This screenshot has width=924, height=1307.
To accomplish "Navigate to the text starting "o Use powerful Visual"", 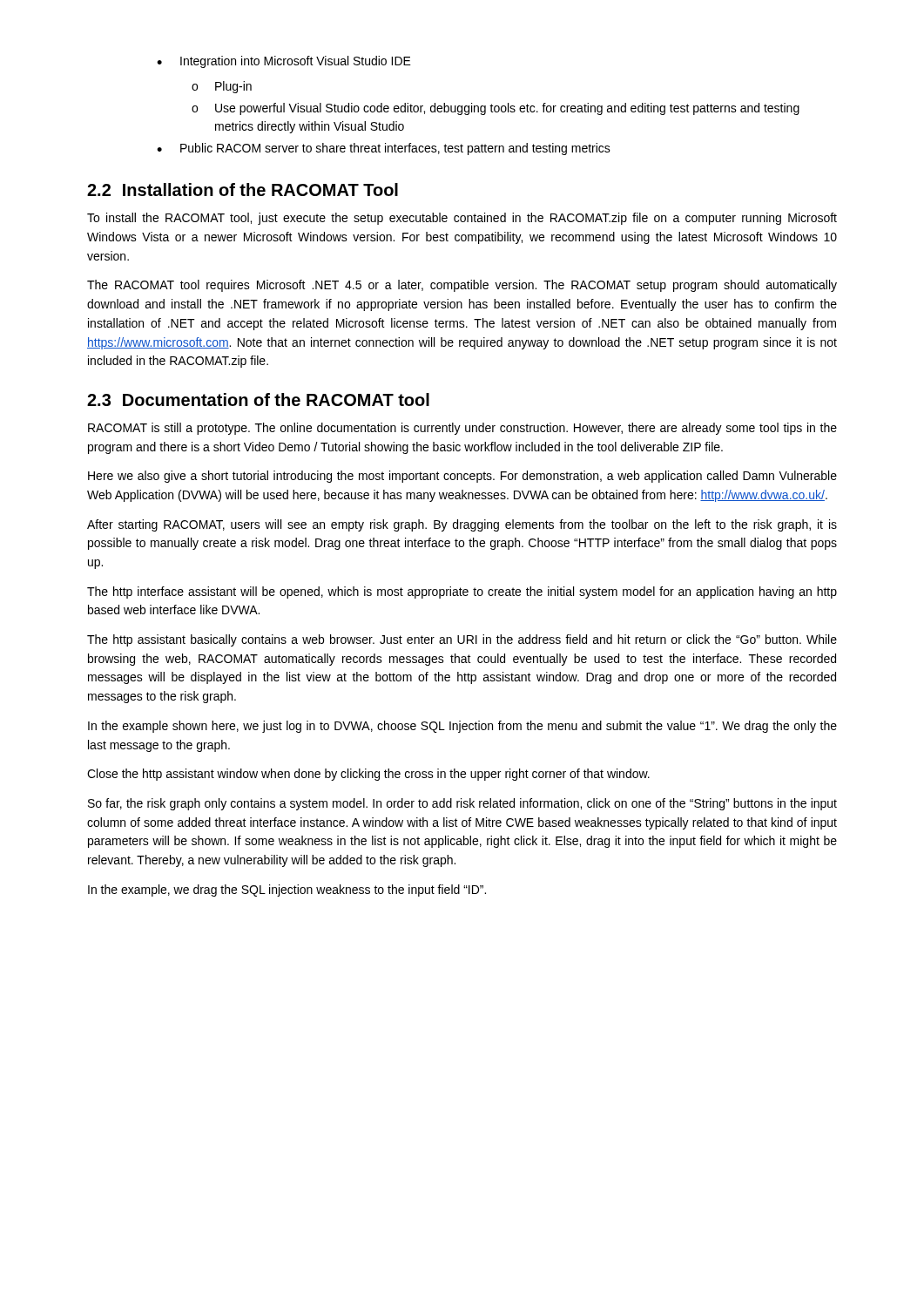I will point(514,118).
